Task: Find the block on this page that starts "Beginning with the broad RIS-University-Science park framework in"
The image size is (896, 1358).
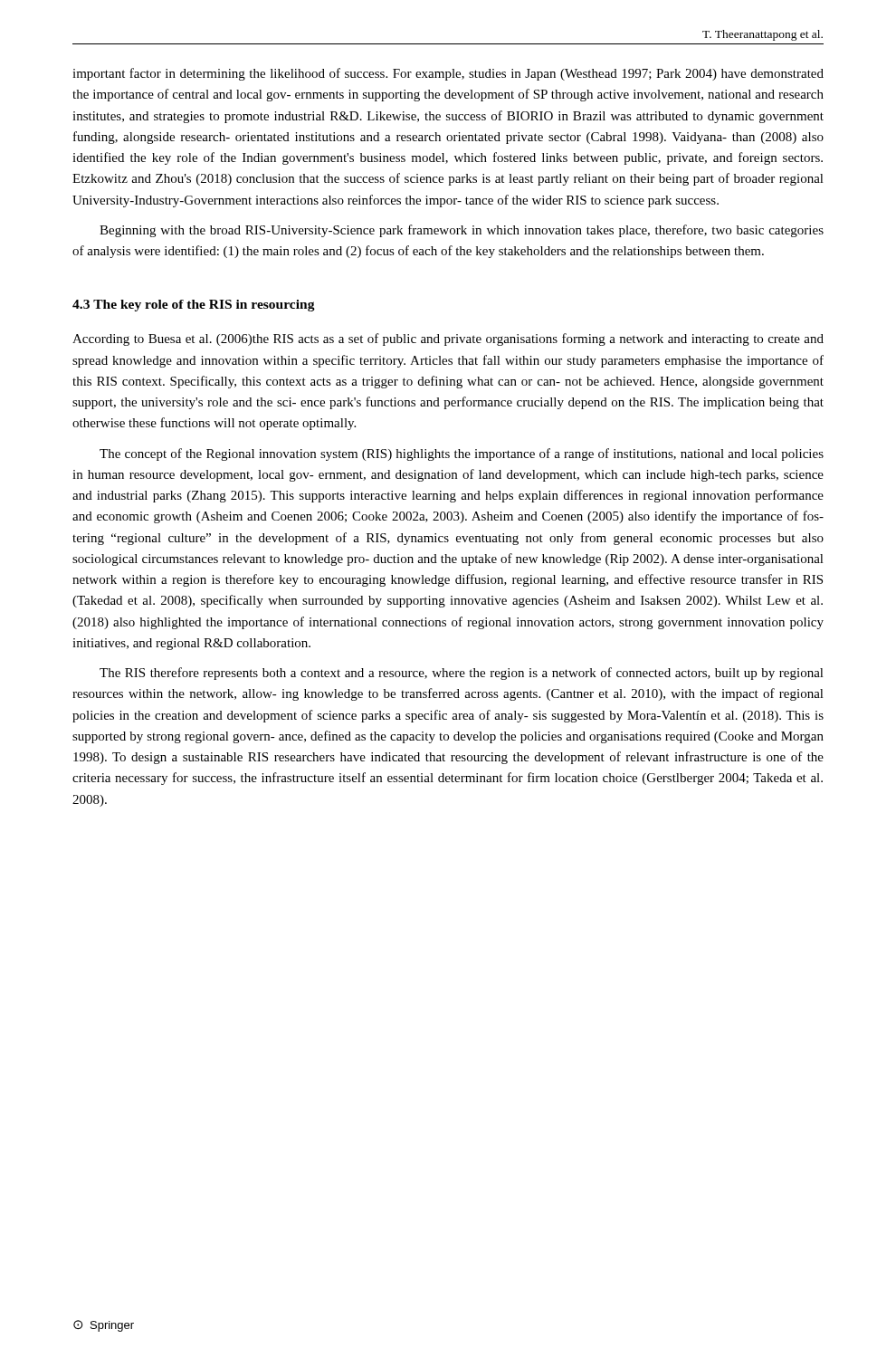Action: click(448, 240)
